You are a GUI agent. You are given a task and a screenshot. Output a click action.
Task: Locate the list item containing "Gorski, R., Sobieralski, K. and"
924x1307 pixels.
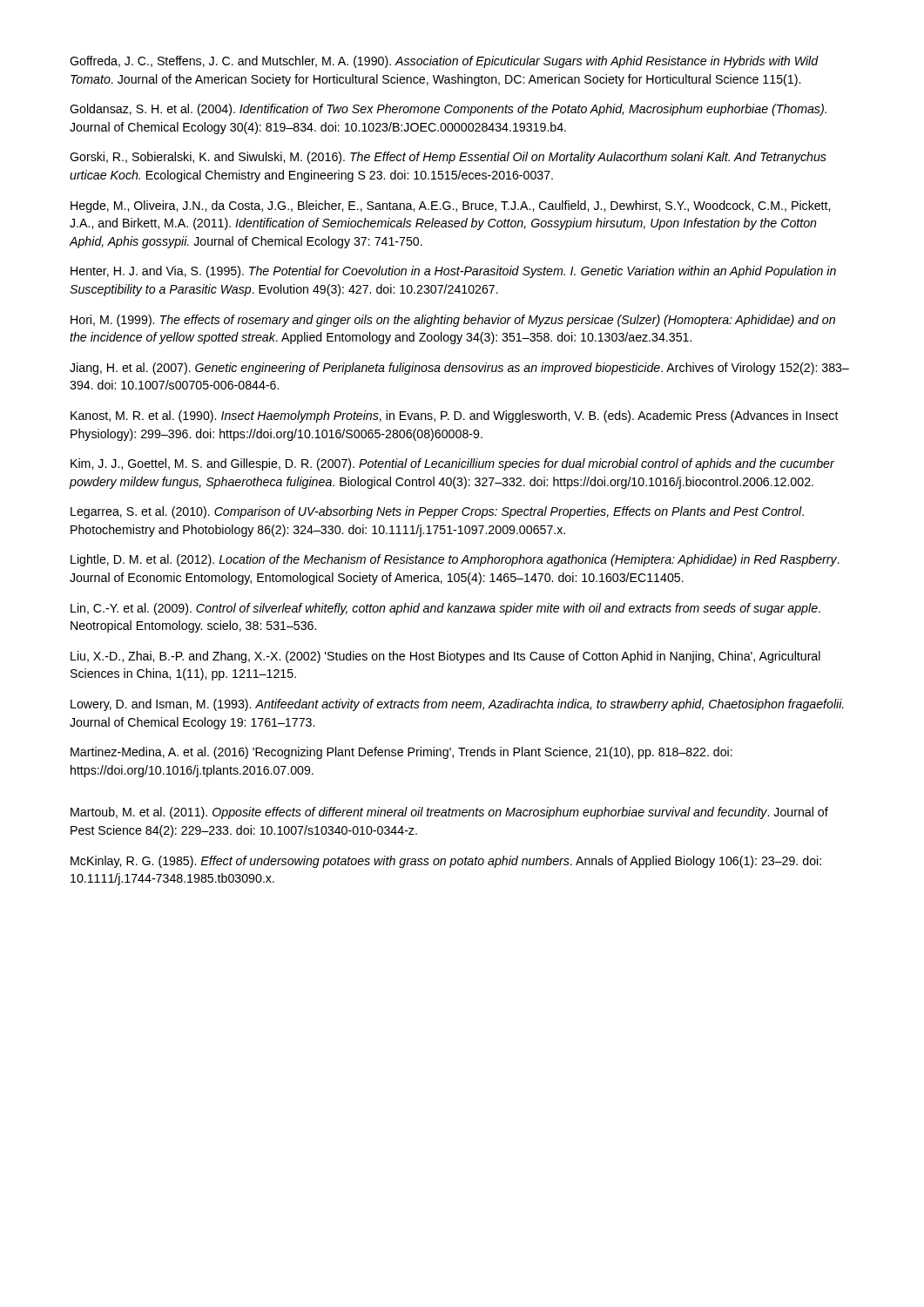pos(462,166)
